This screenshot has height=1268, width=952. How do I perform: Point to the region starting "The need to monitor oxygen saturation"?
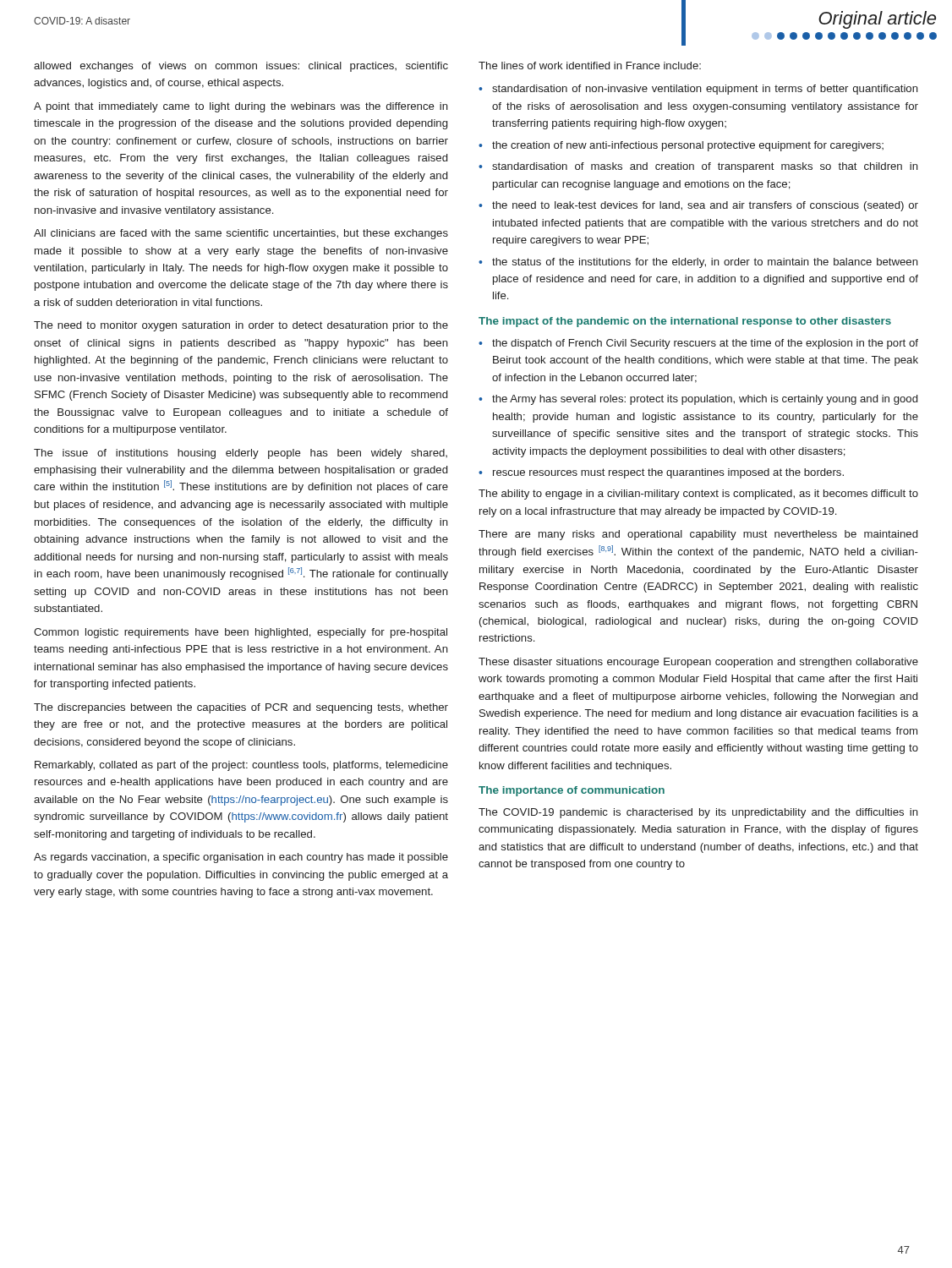[x=241, y=377]
